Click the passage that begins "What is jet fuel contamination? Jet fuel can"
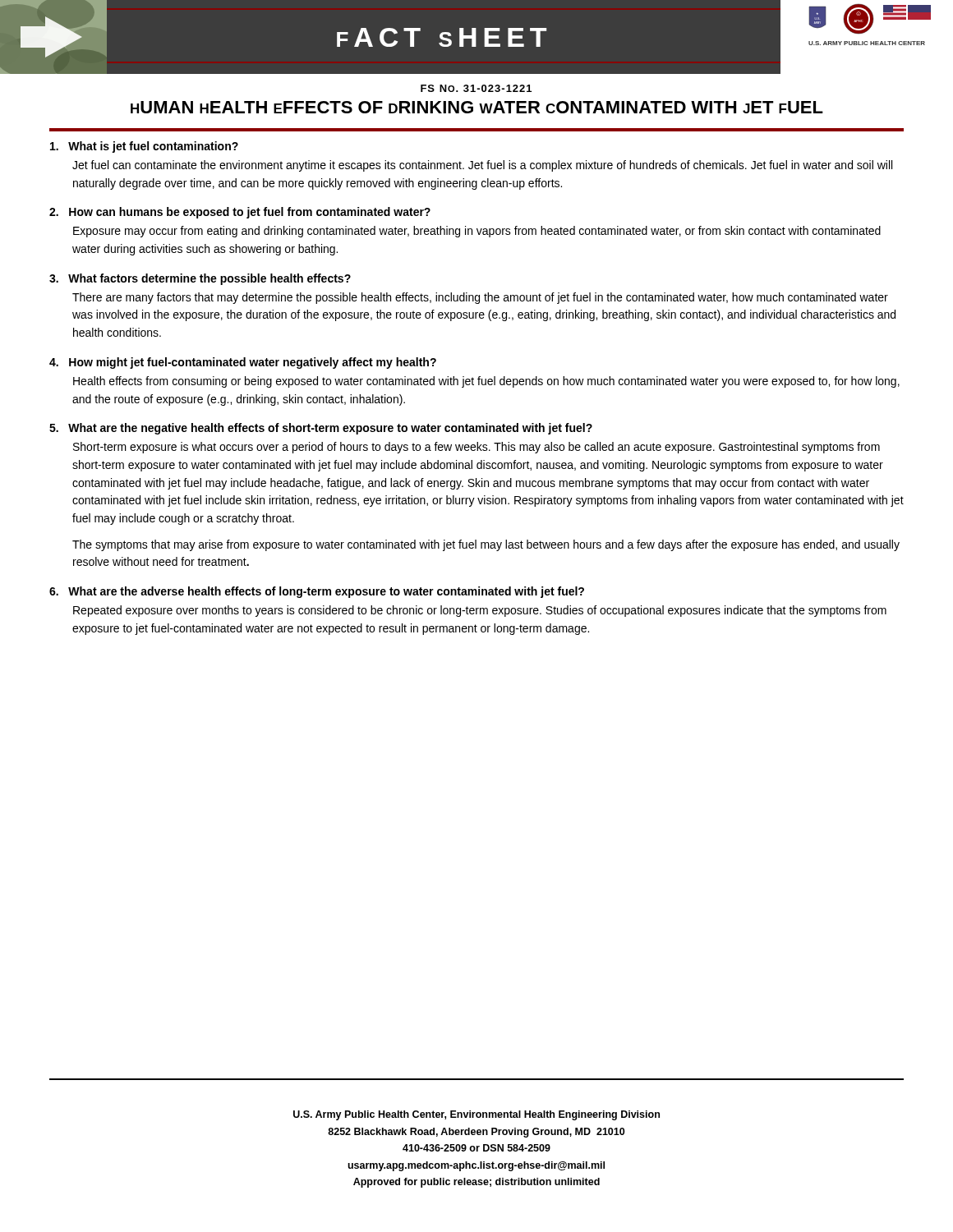The width and height of the screenshot is (953, 1232). coord(476,166)
